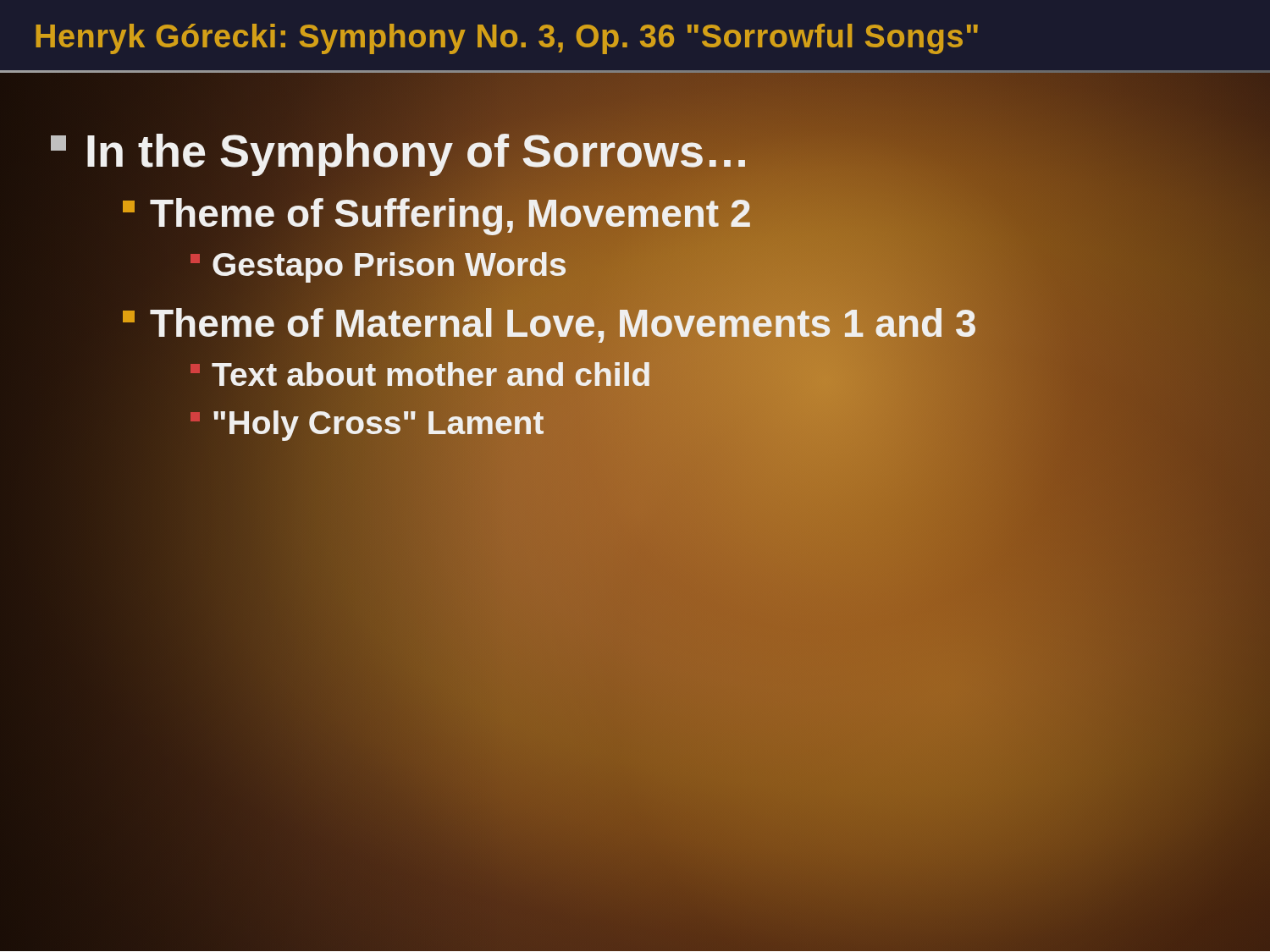Image resolution: width=1270 pixels, height=952 pixels.
Task: Select the passage starting "Text about mother and child"
Action: (421, 375)
